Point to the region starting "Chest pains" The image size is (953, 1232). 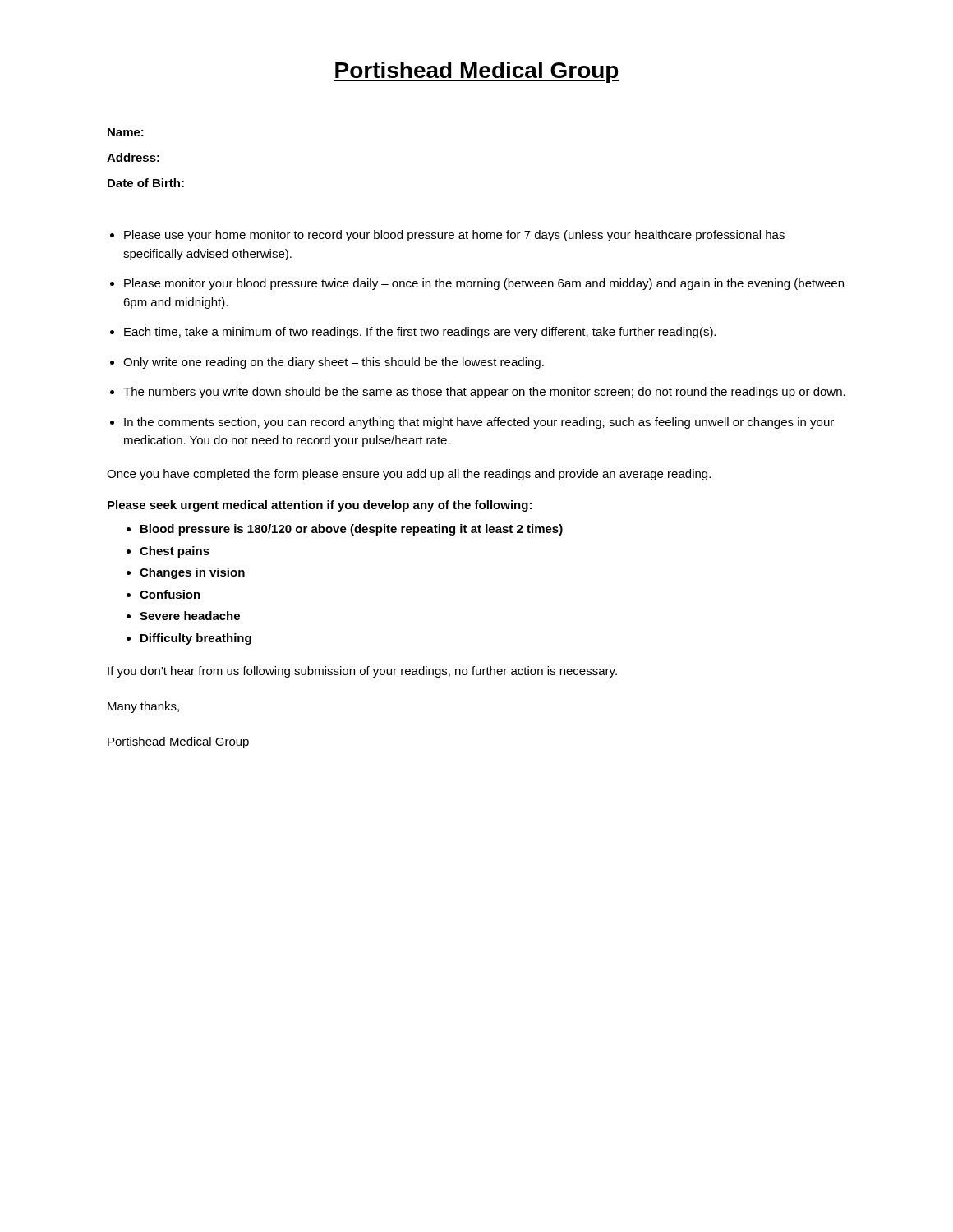[x=175, y=550]
